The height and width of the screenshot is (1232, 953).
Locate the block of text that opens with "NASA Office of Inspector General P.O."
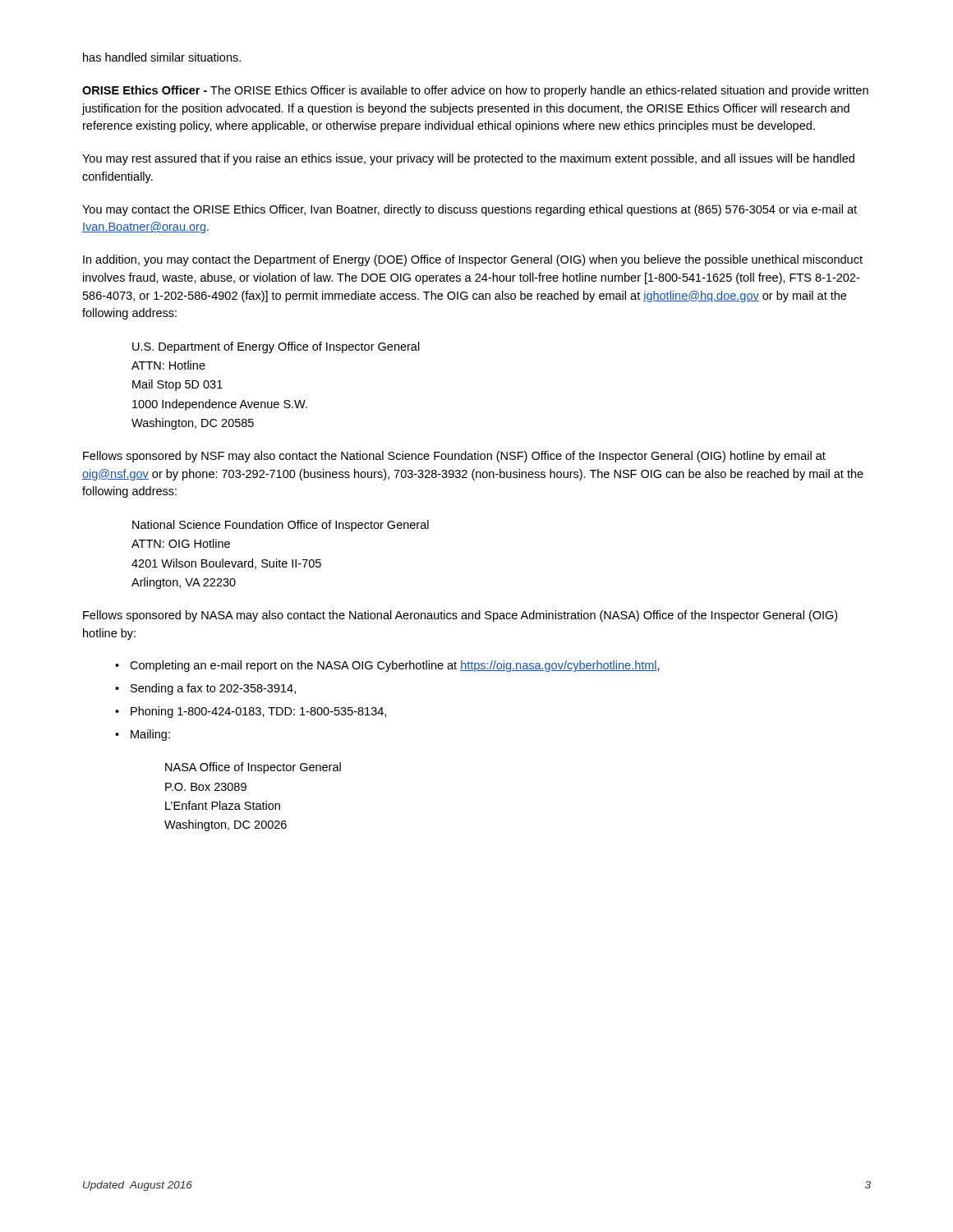(253, 796)
